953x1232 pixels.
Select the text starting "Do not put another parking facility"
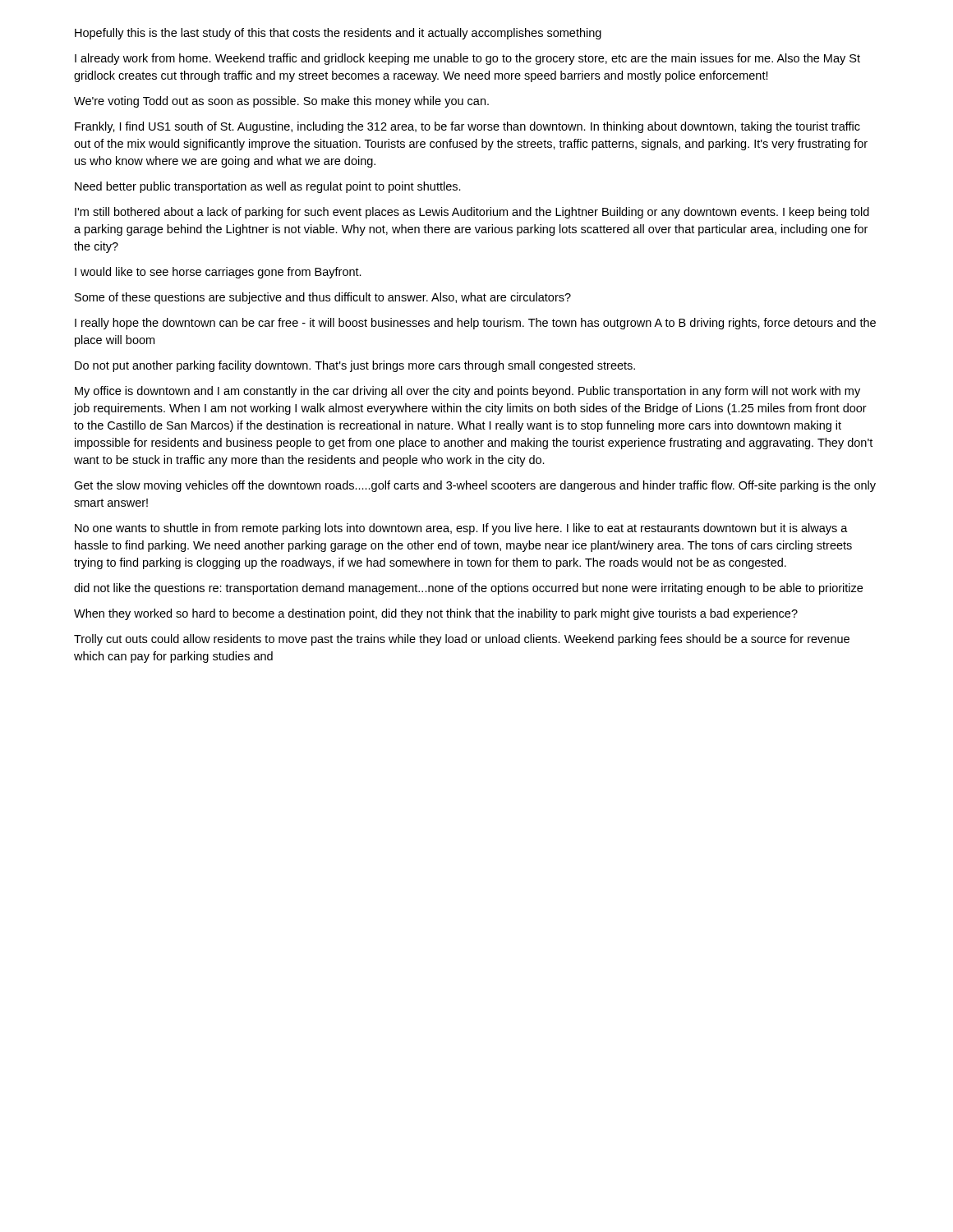(355, 366)
